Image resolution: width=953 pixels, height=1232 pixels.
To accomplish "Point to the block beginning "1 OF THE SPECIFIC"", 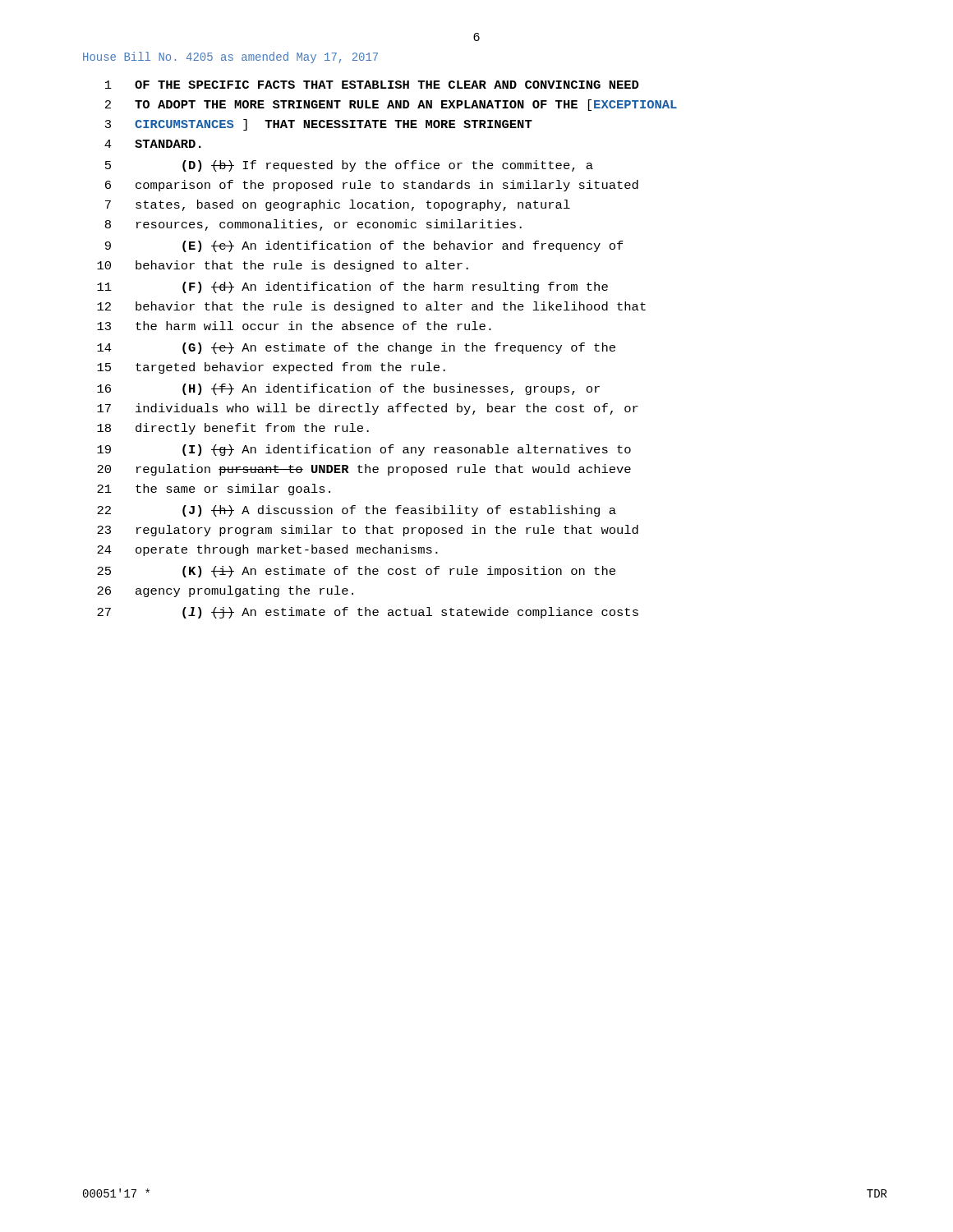I will [485, 85].
